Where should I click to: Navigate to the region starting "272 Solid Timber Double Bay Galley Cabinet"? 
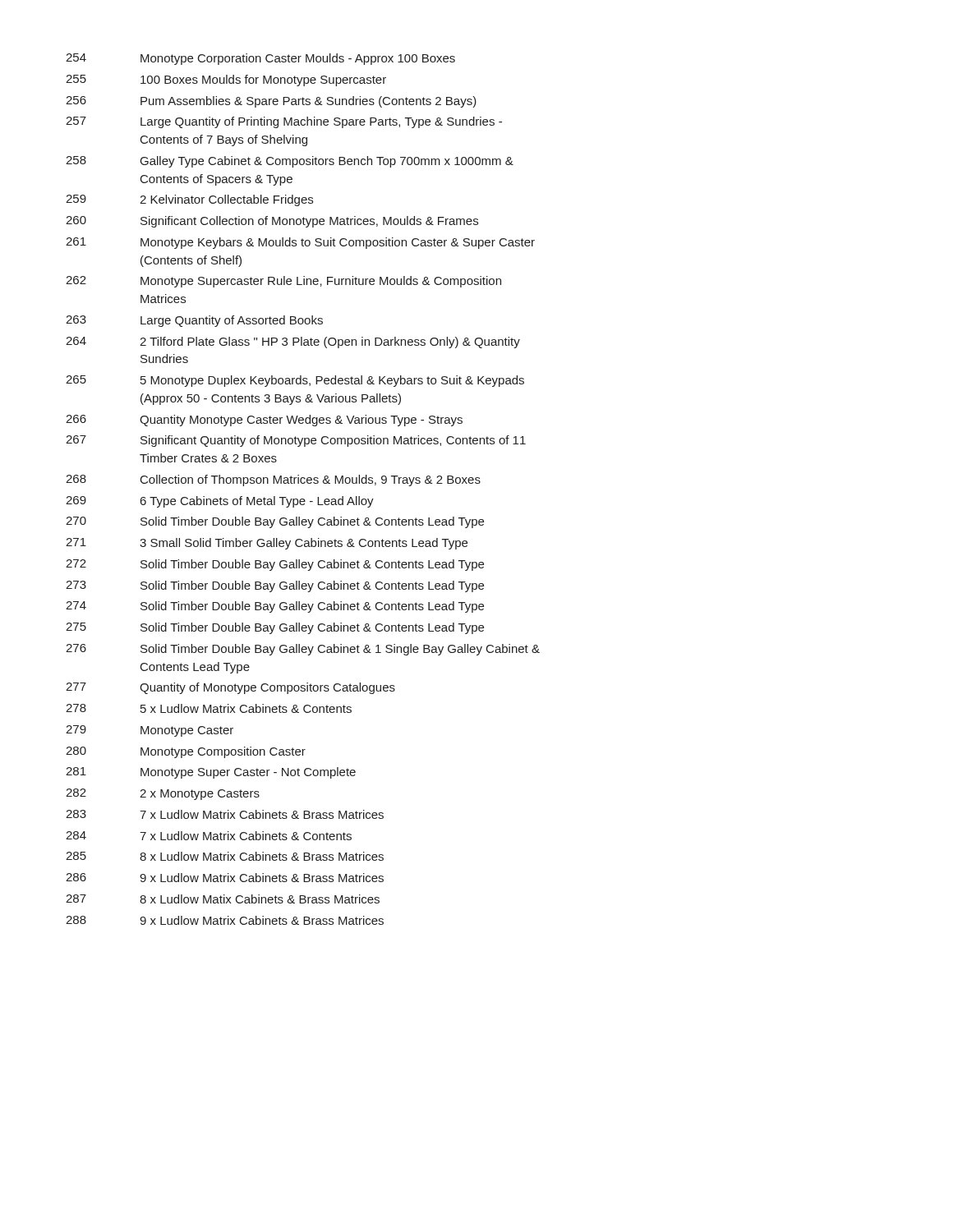(x=476, y=564)
